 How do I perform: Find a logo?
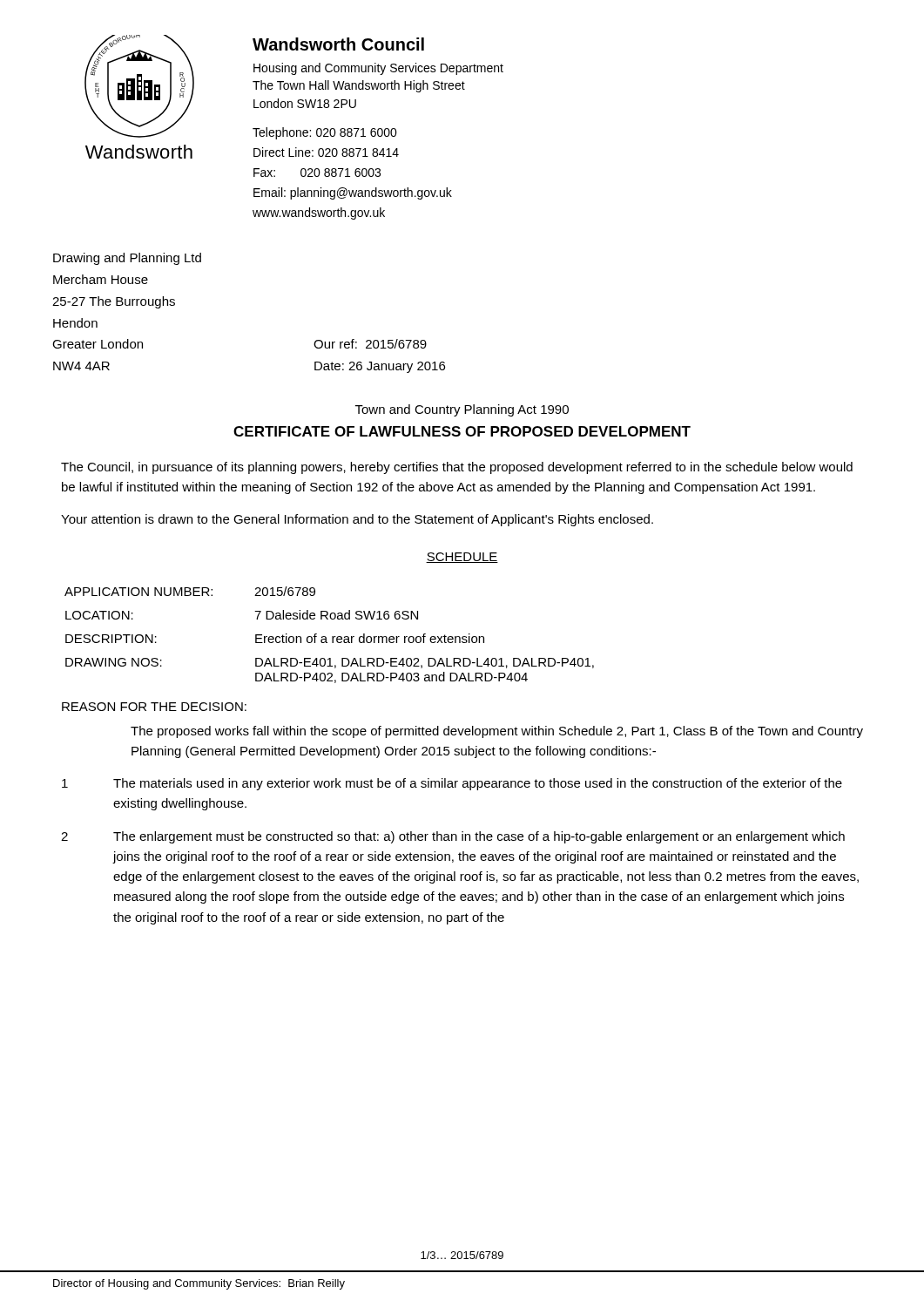pyautogui.click(x=139, y=99)
